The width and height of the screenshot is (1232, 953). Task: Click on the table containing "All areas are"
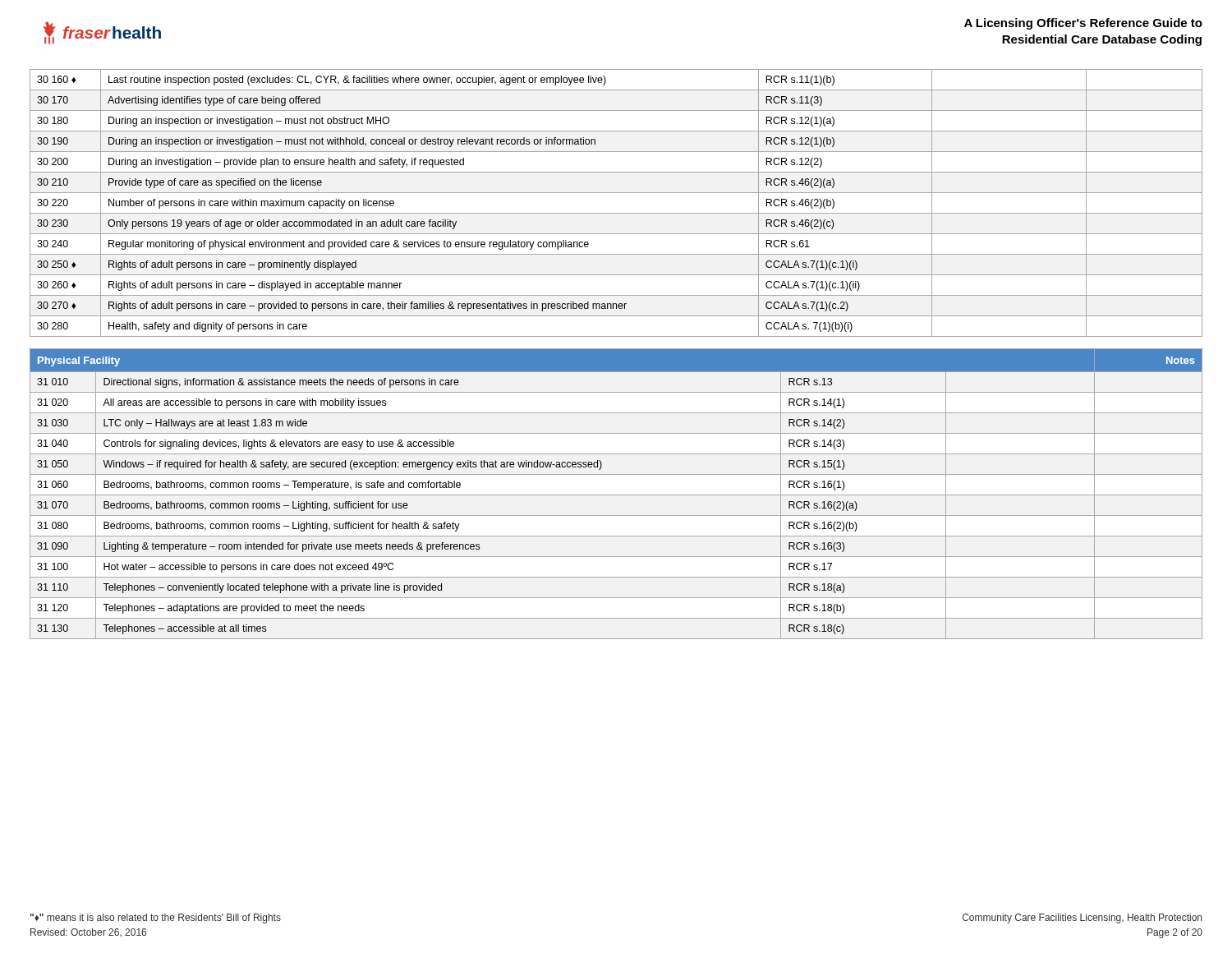(x=616, y=494)
